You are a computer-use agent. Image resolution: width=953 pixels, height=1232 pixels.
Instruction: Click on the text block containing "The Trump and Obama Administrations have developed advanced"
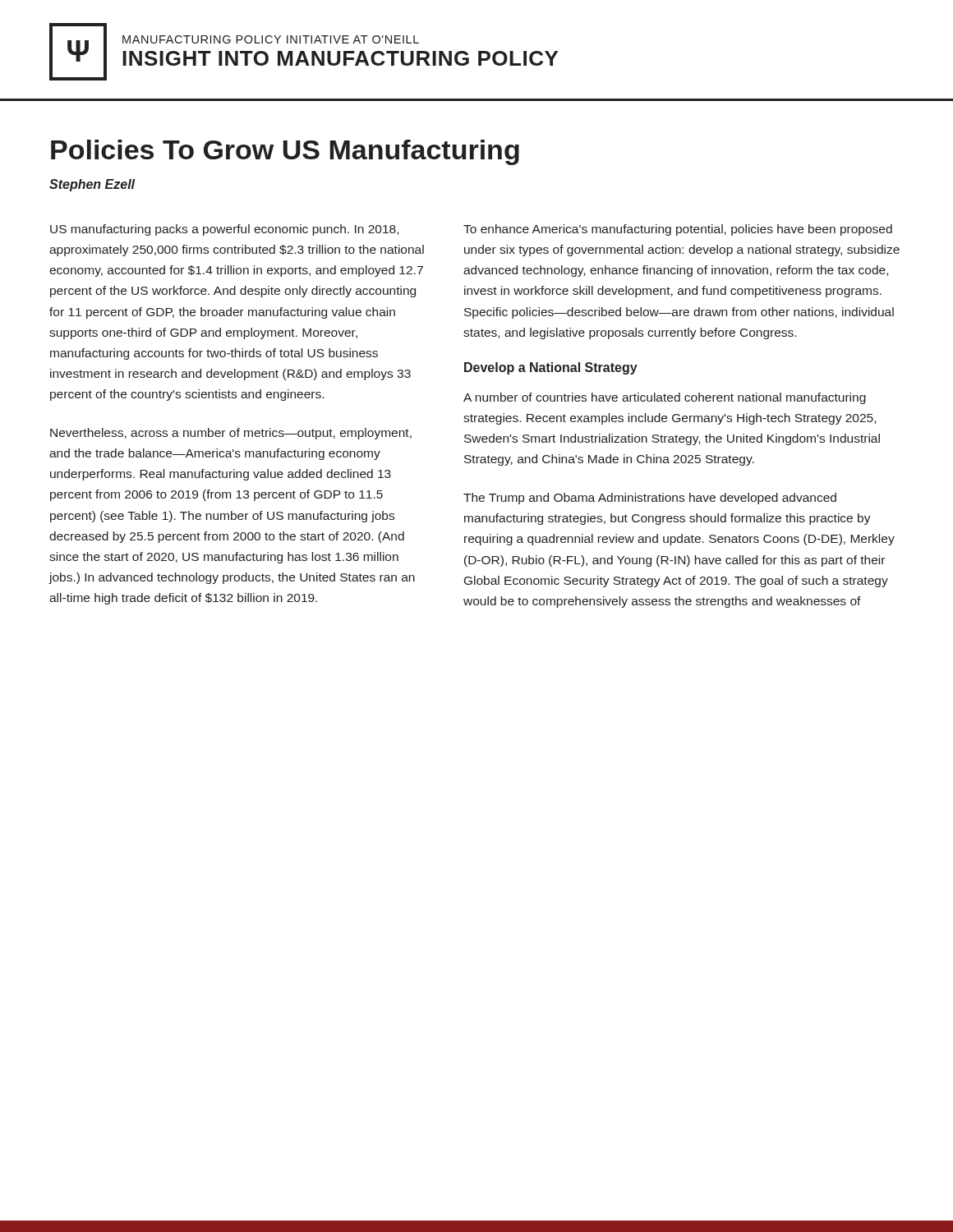click(684, 549)
